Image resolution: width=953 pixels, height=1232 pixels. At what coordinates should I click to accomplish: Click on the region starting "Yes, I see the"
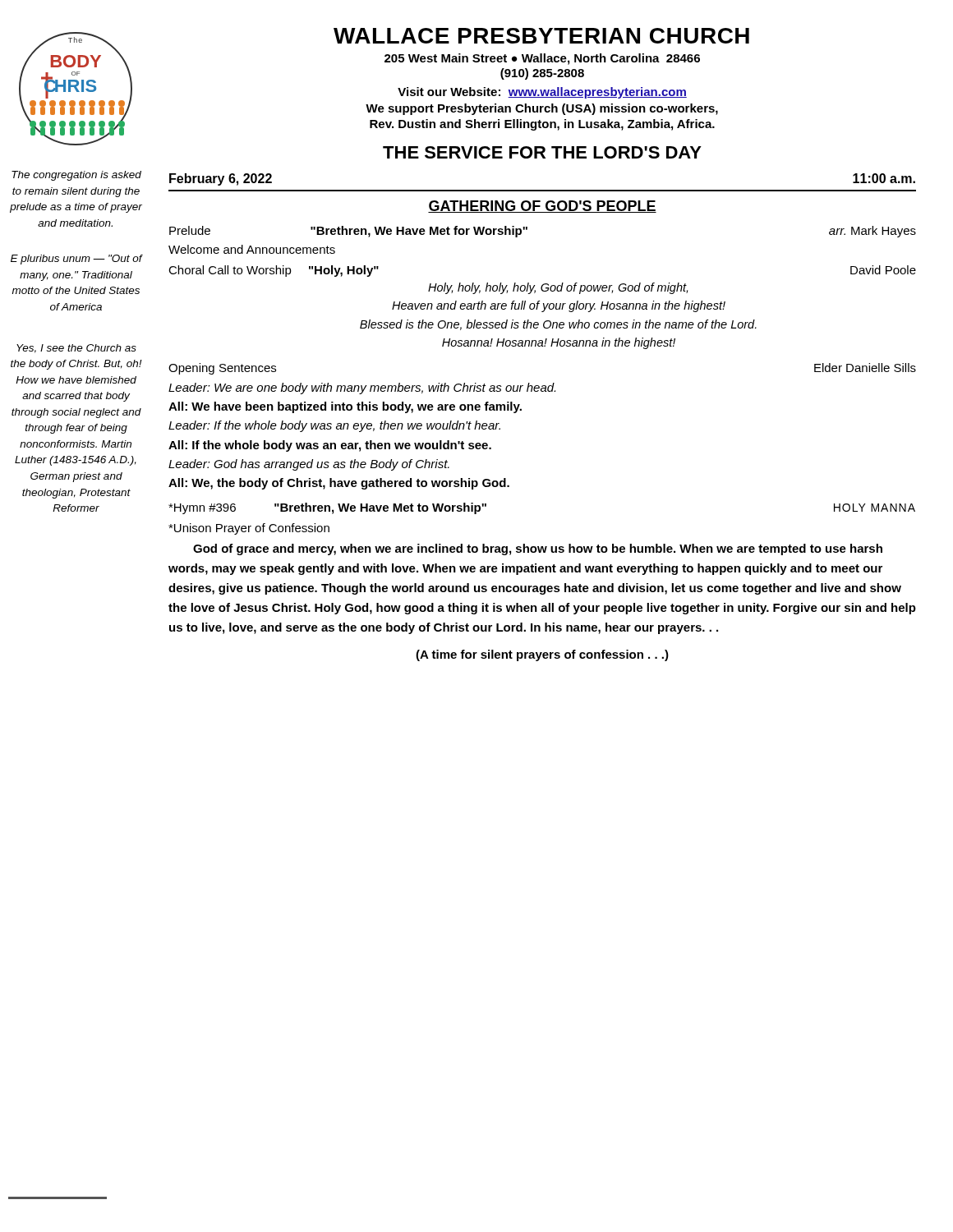pos(76,428)
